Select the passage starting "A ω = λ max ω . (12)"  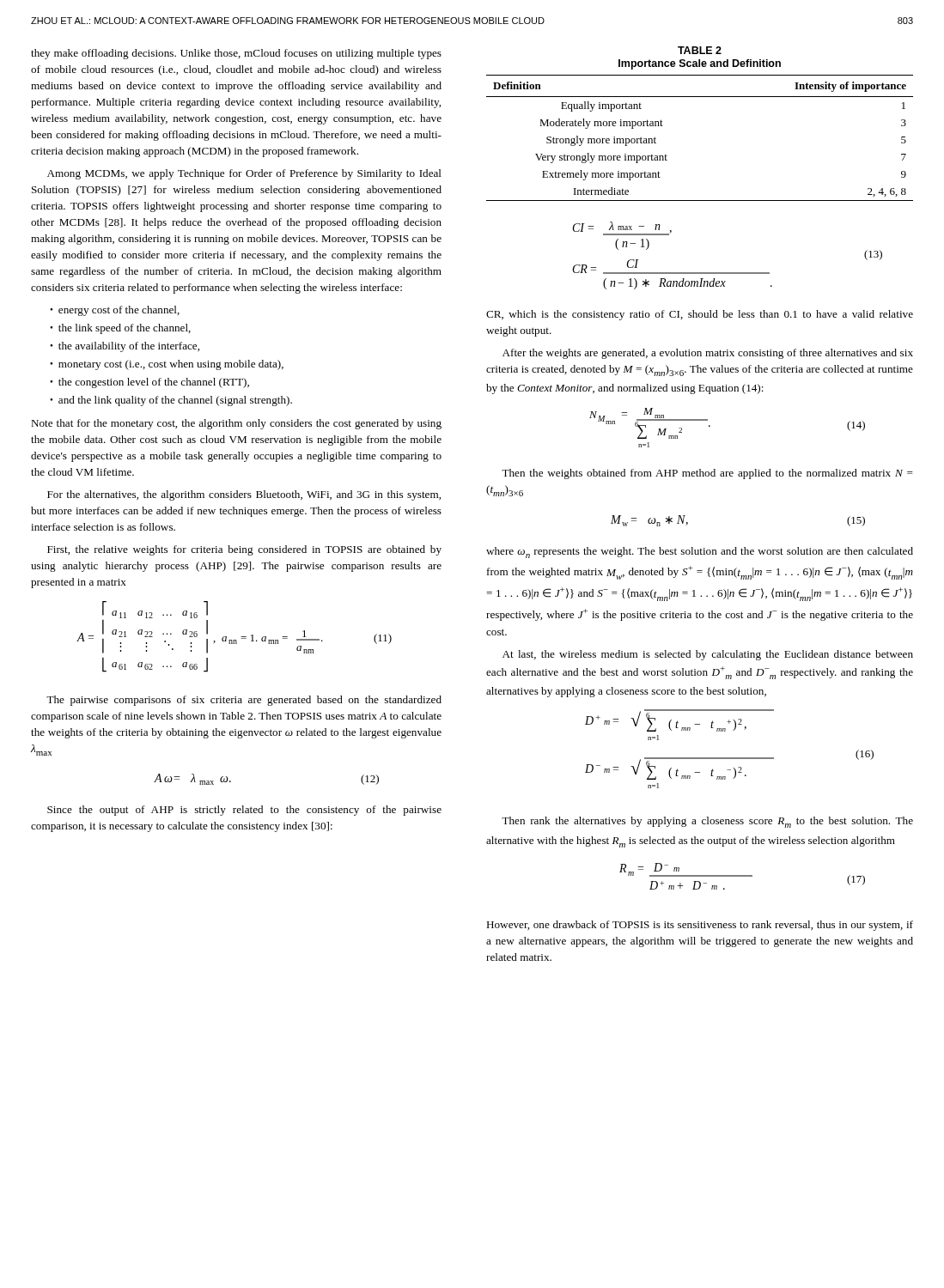pos(236,778)
